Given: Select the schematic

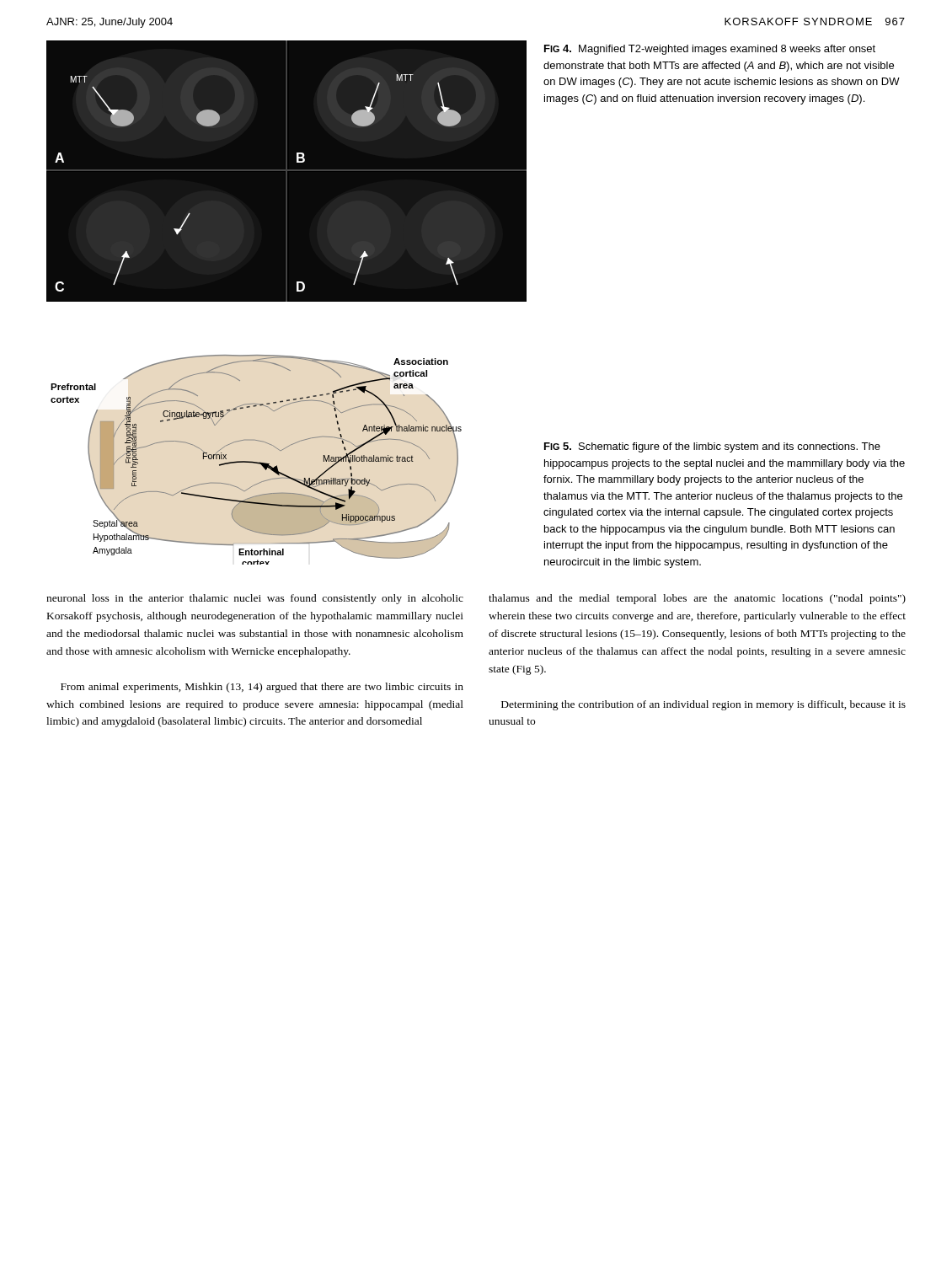Looking at the screenshot, I should click(x=286, y=447).
